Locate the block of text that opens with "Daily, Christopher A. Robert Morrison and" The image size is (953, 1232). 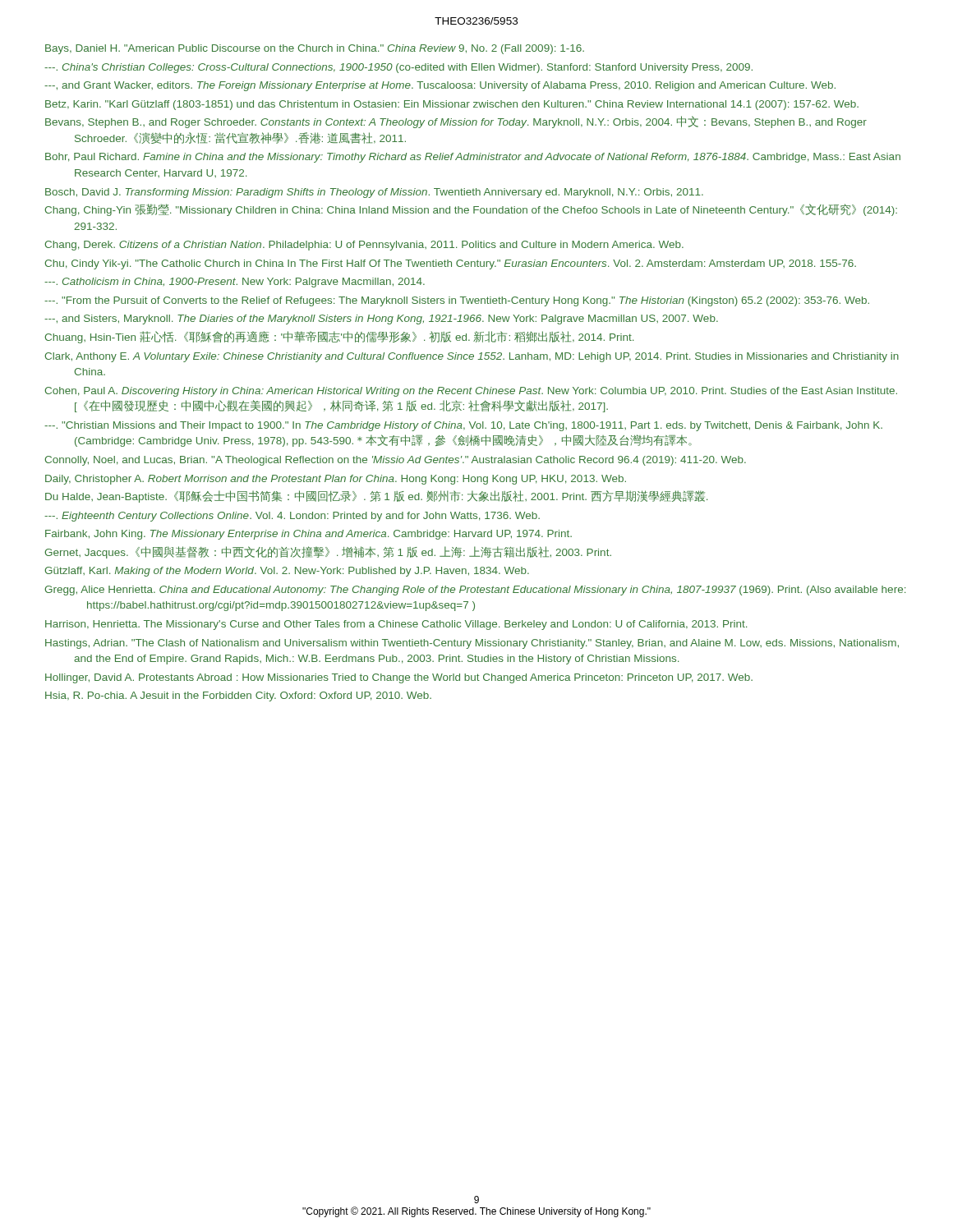pyautogui.click(x=336, y=478)
